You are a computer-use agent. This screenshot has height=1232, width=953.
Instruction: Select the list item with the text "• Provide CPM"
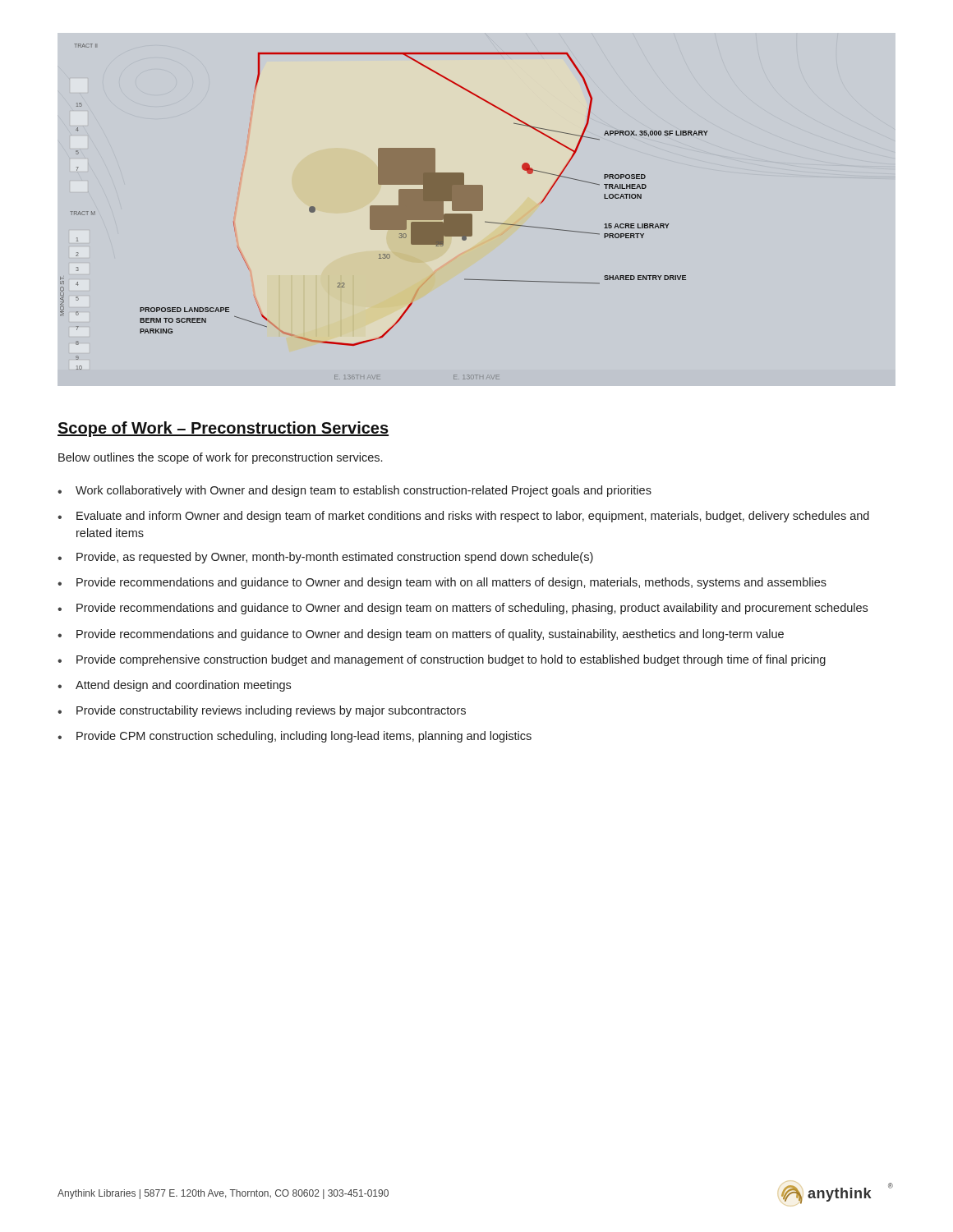476,737
